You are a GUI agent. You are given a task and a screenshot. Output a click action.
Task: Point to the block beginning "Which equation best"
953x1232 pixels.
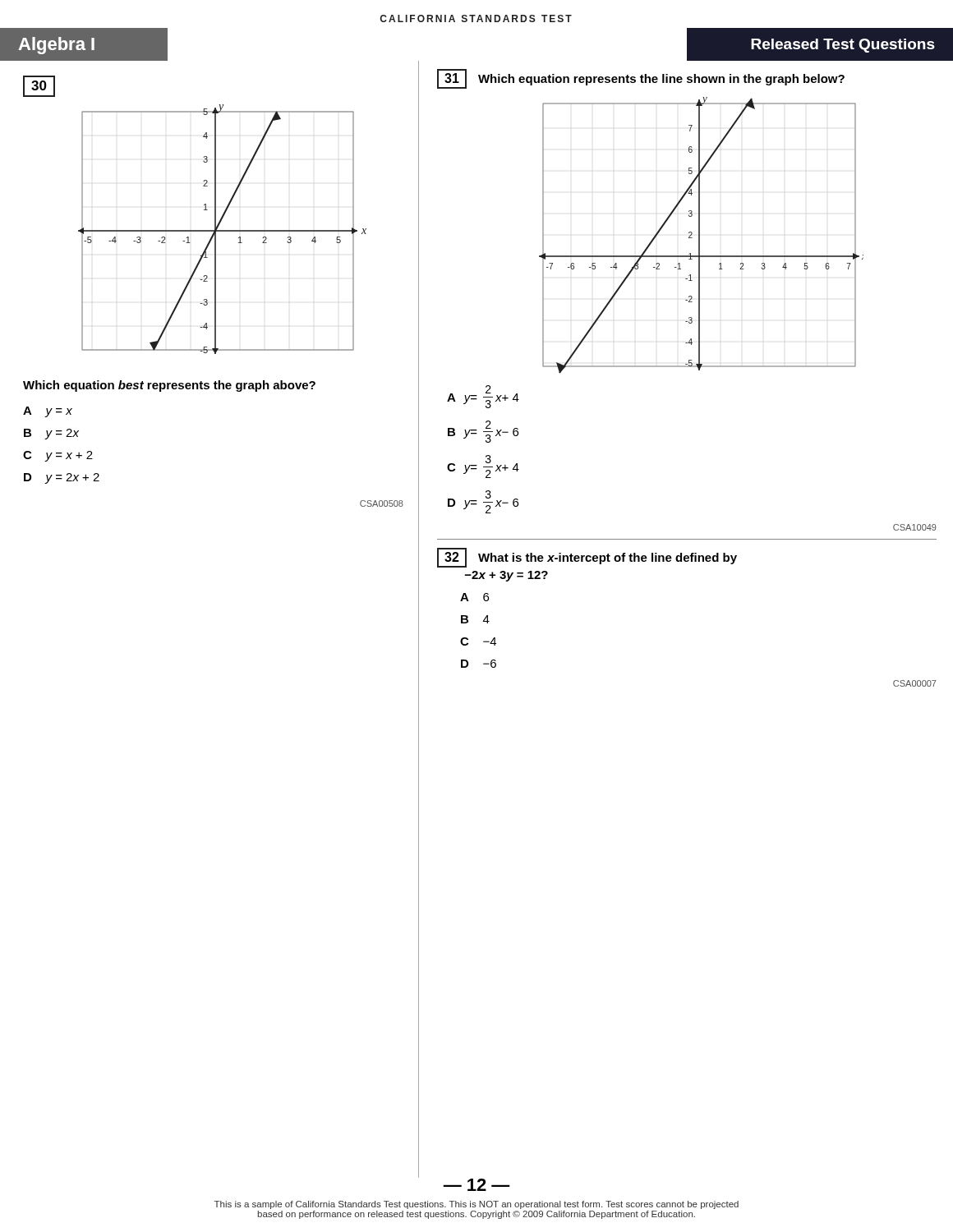coord(170,385)
